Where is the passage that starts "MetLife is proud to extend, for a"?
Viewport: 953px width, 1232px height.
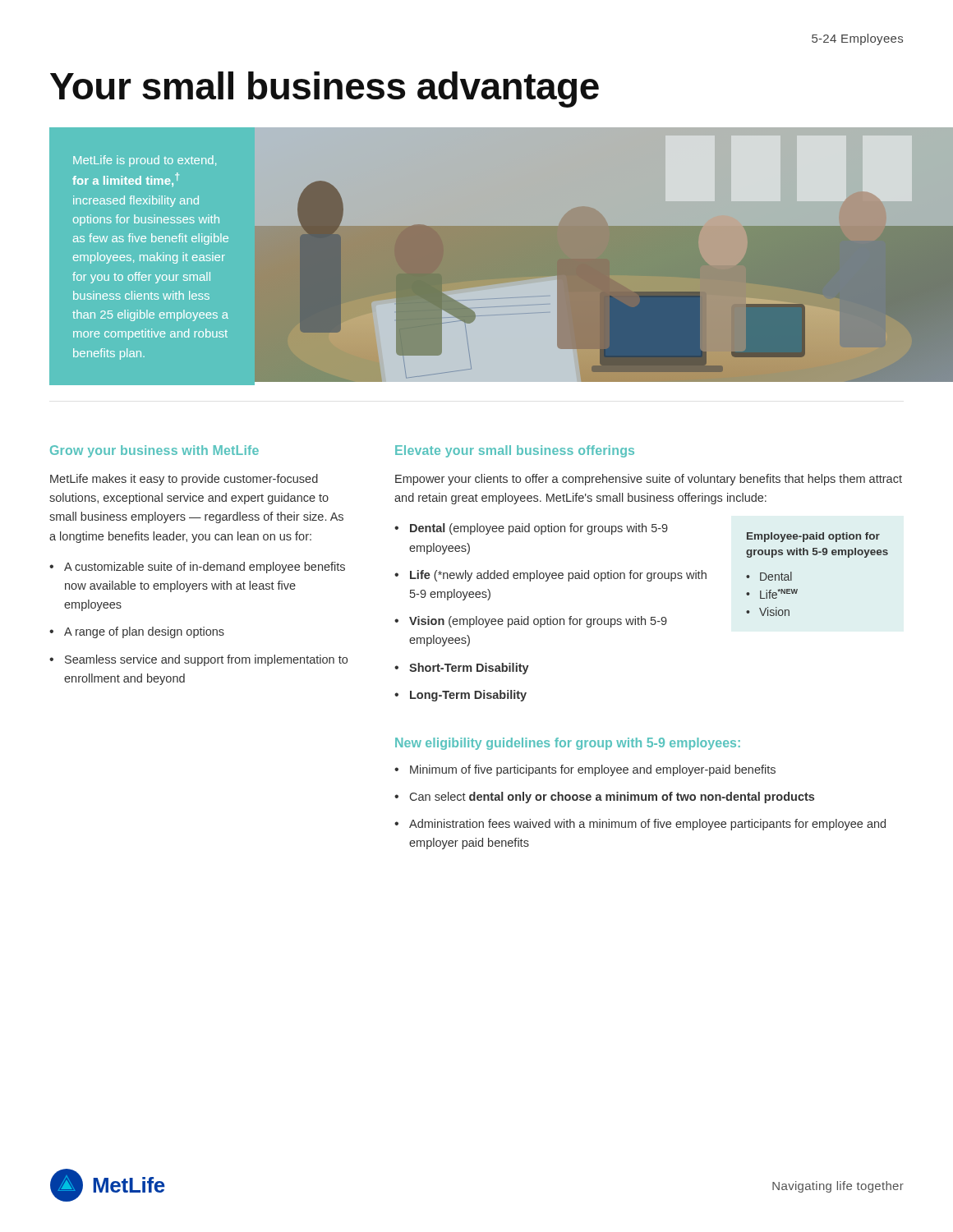[151, 256]
